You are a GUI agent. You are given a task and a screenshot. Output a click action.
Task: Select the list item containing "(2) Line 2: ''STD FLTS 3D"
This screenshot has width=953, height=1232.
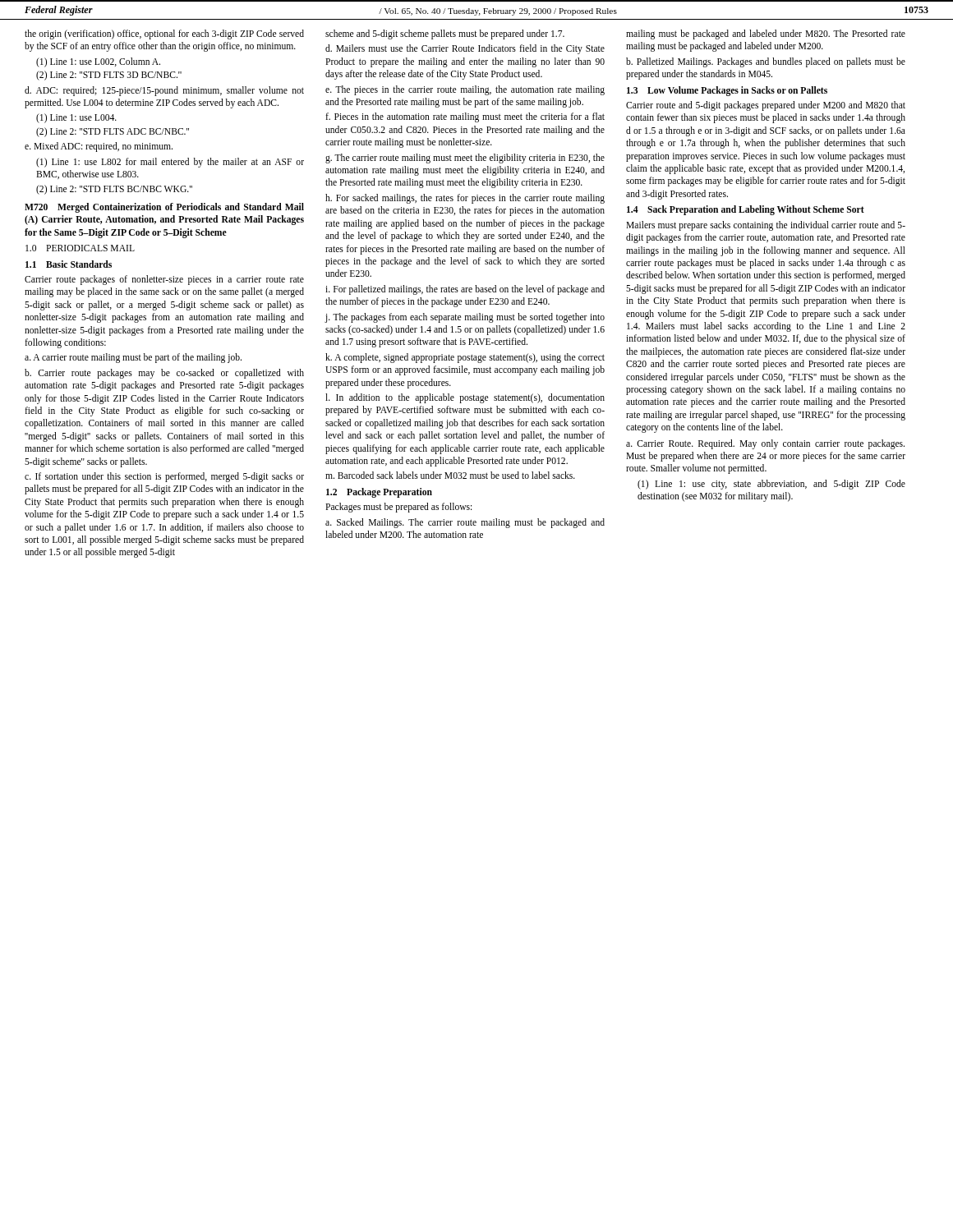[109, 75]
